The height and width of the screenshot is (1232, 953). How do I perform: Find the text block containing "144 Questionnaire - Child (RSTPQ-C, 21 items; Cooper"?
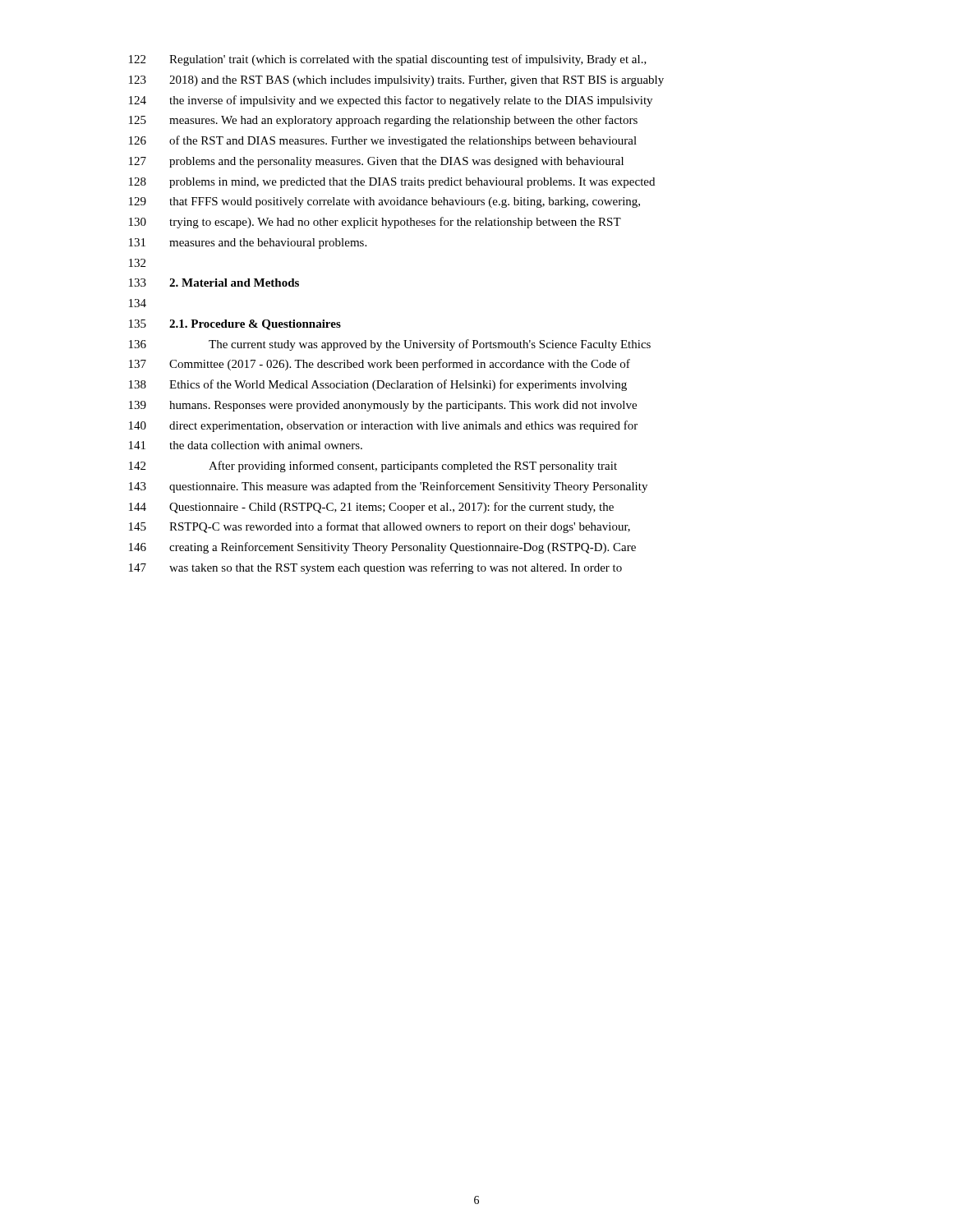click(485, 507)
